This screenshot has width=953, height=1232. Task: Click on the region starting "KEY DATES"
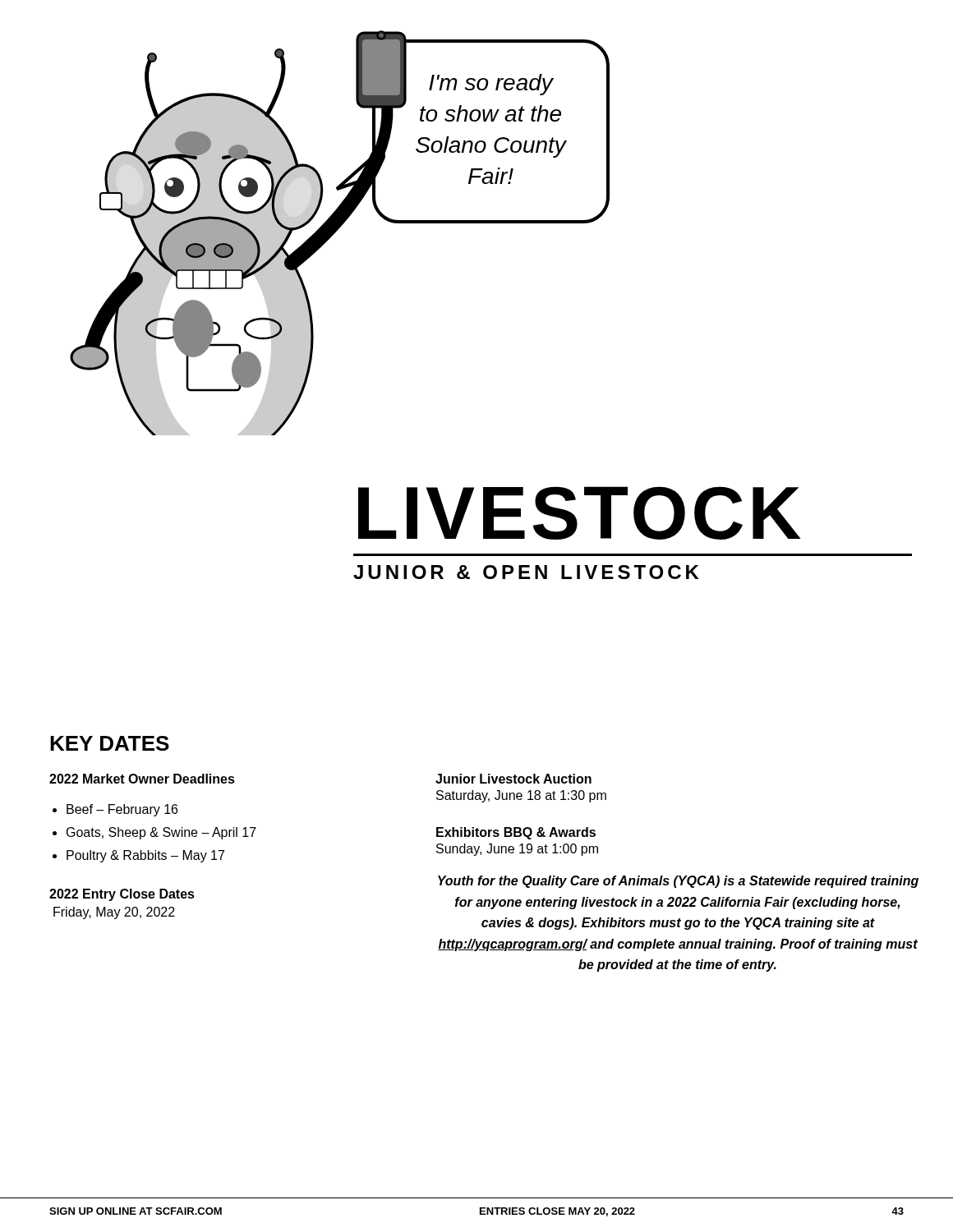pyautogui.click(x=110, y=743)
